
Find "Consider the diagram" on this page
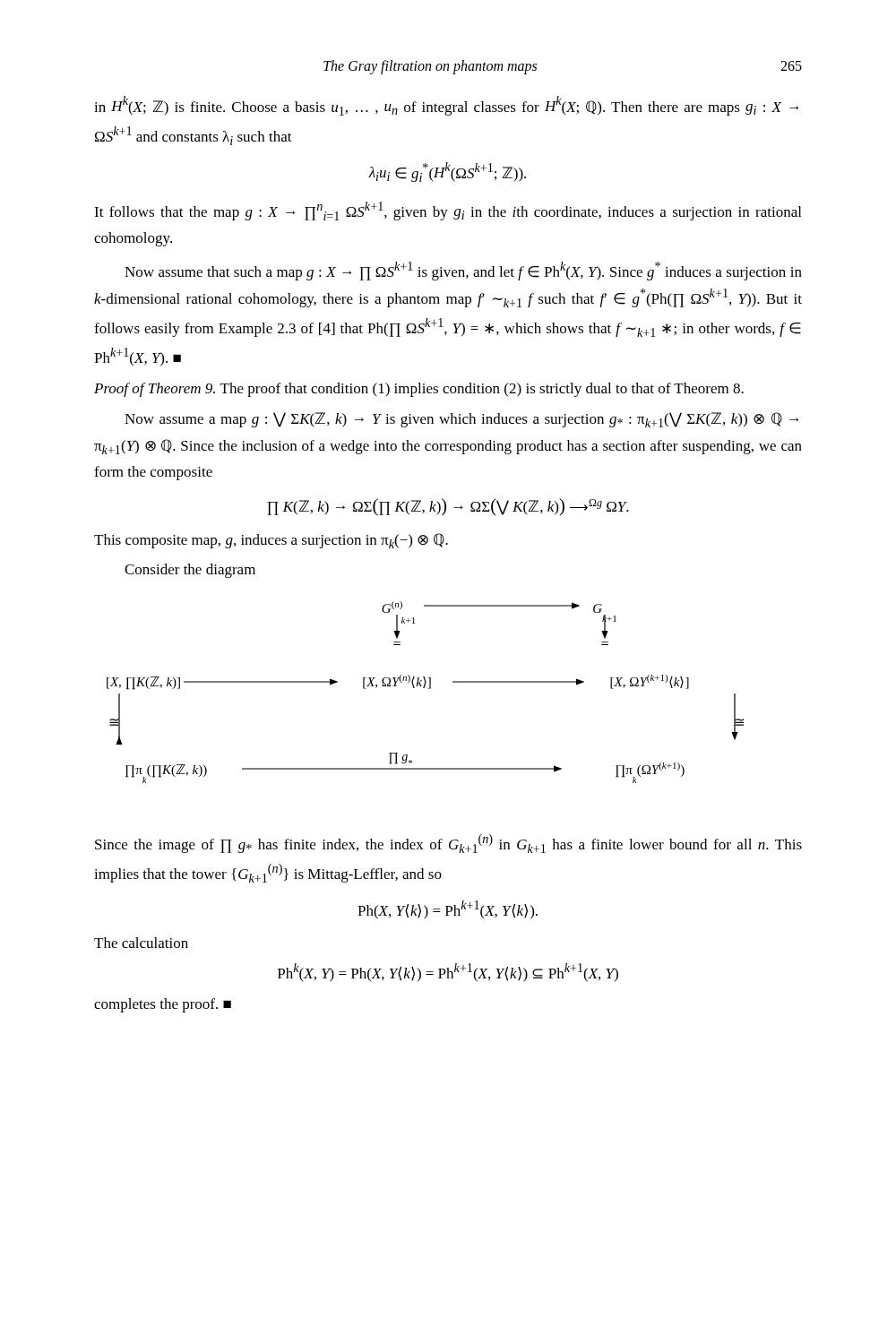coord(190,571)
